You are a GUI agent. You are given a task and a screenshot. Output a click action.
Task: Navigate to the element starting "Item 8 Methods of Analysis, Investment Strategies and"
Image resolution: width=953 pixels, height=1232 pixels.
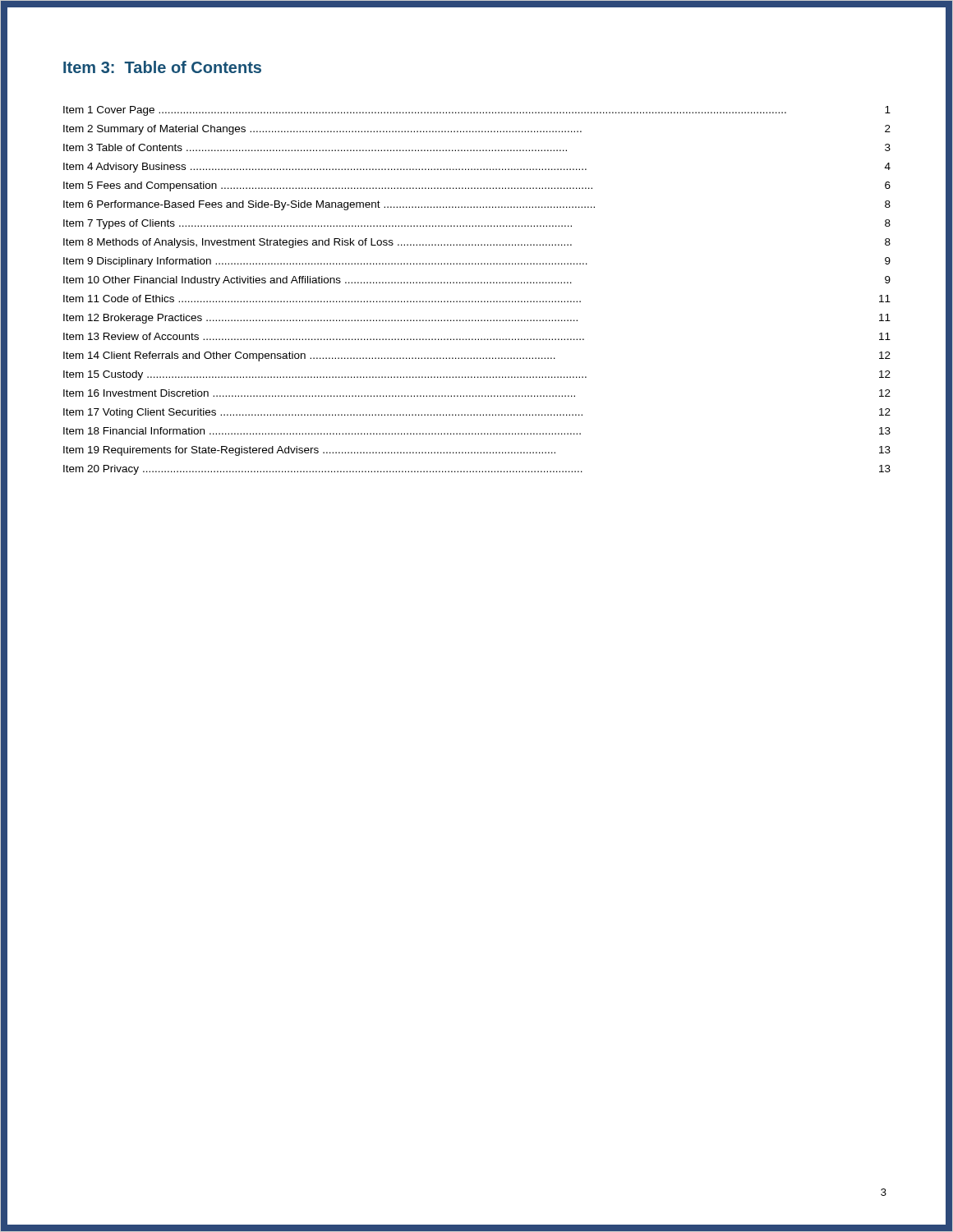(x=476, y=242)
